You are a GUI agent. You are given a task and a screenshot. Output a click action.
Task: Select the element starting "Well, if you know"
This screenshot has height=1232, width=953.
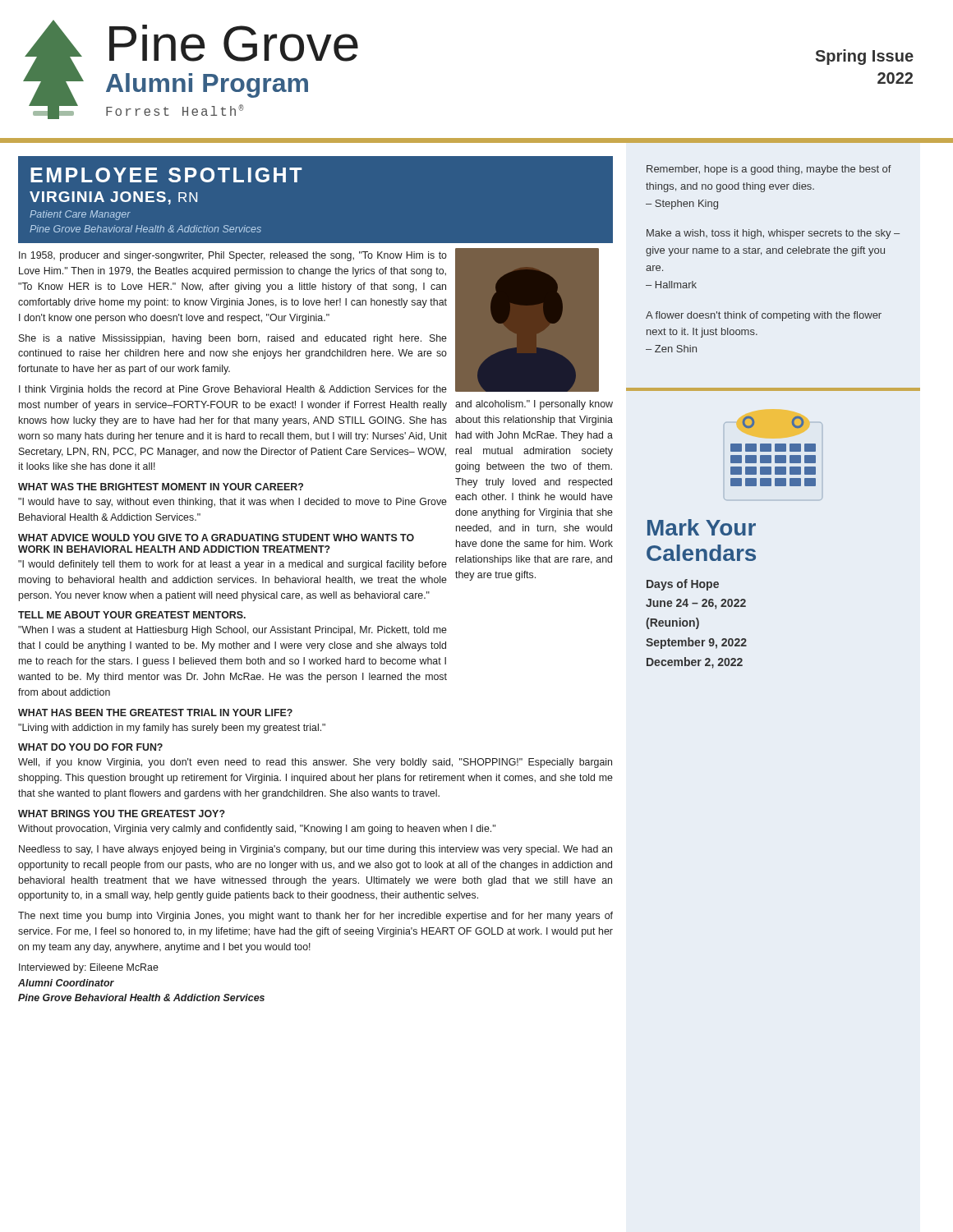tap(315, 778)
